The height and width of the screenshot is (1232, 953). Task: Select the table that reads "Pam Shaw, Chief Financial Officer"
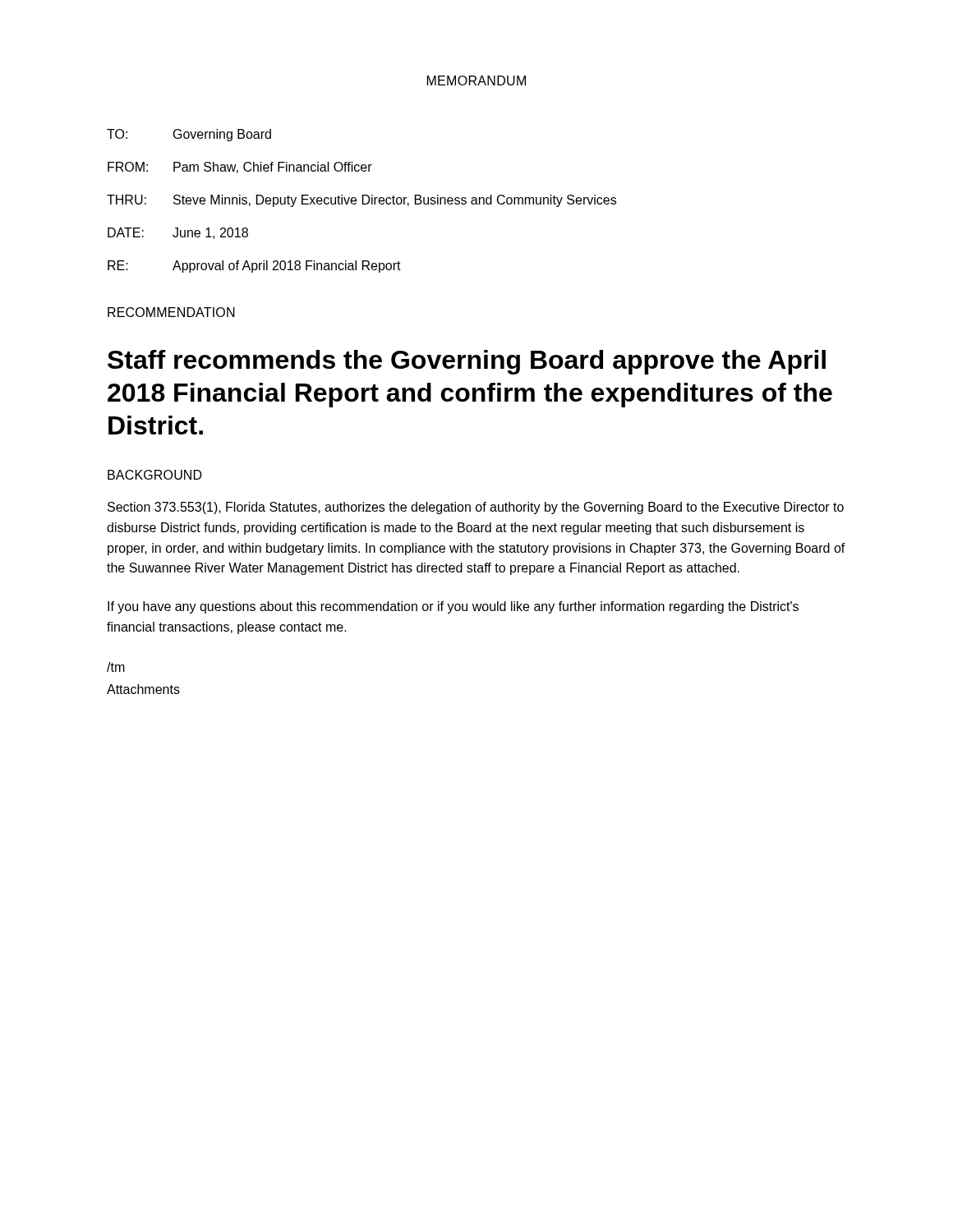(x=476, y=200)
